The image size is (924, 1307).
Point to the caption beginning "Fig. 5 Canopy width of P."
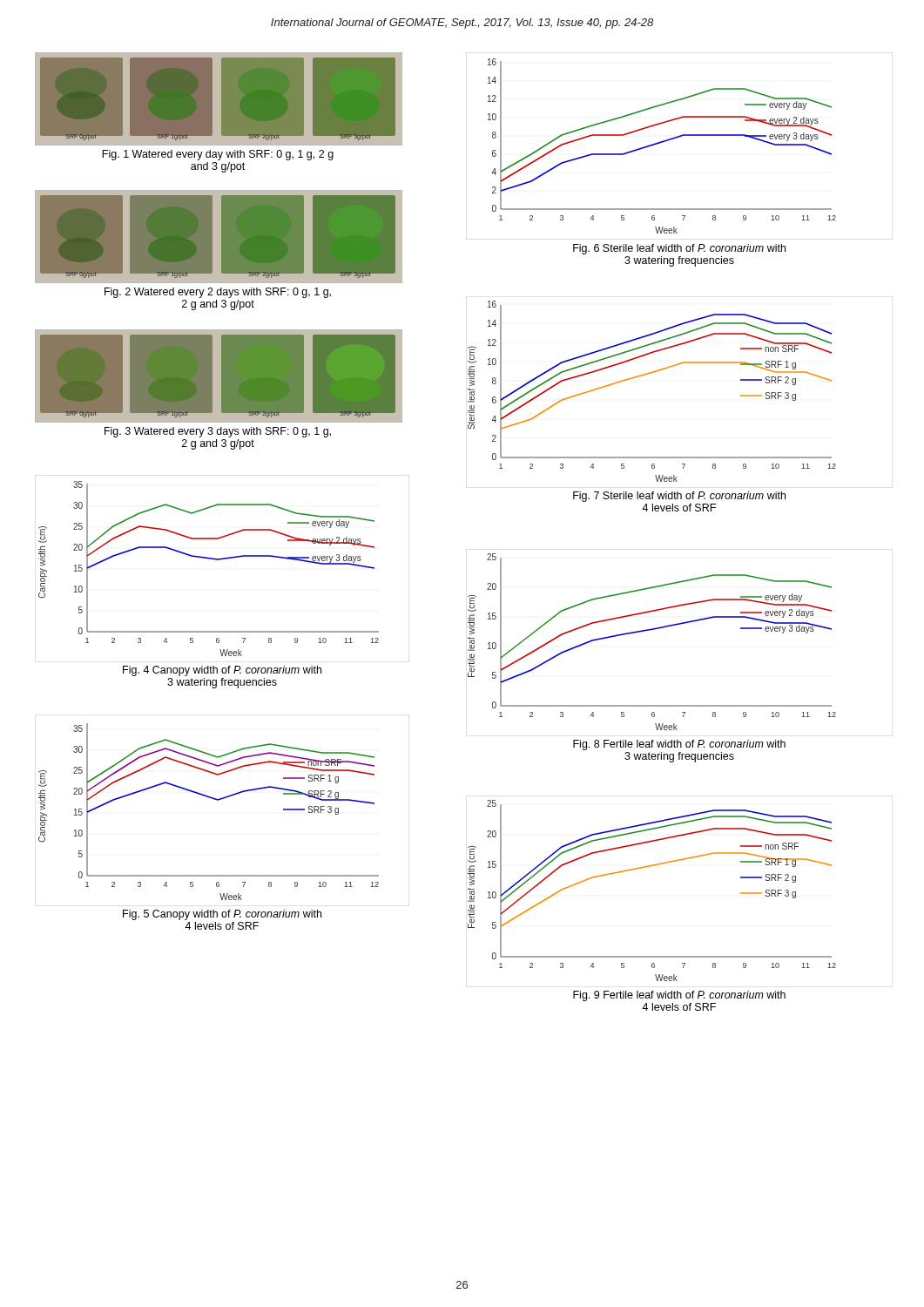coord(222,920)
